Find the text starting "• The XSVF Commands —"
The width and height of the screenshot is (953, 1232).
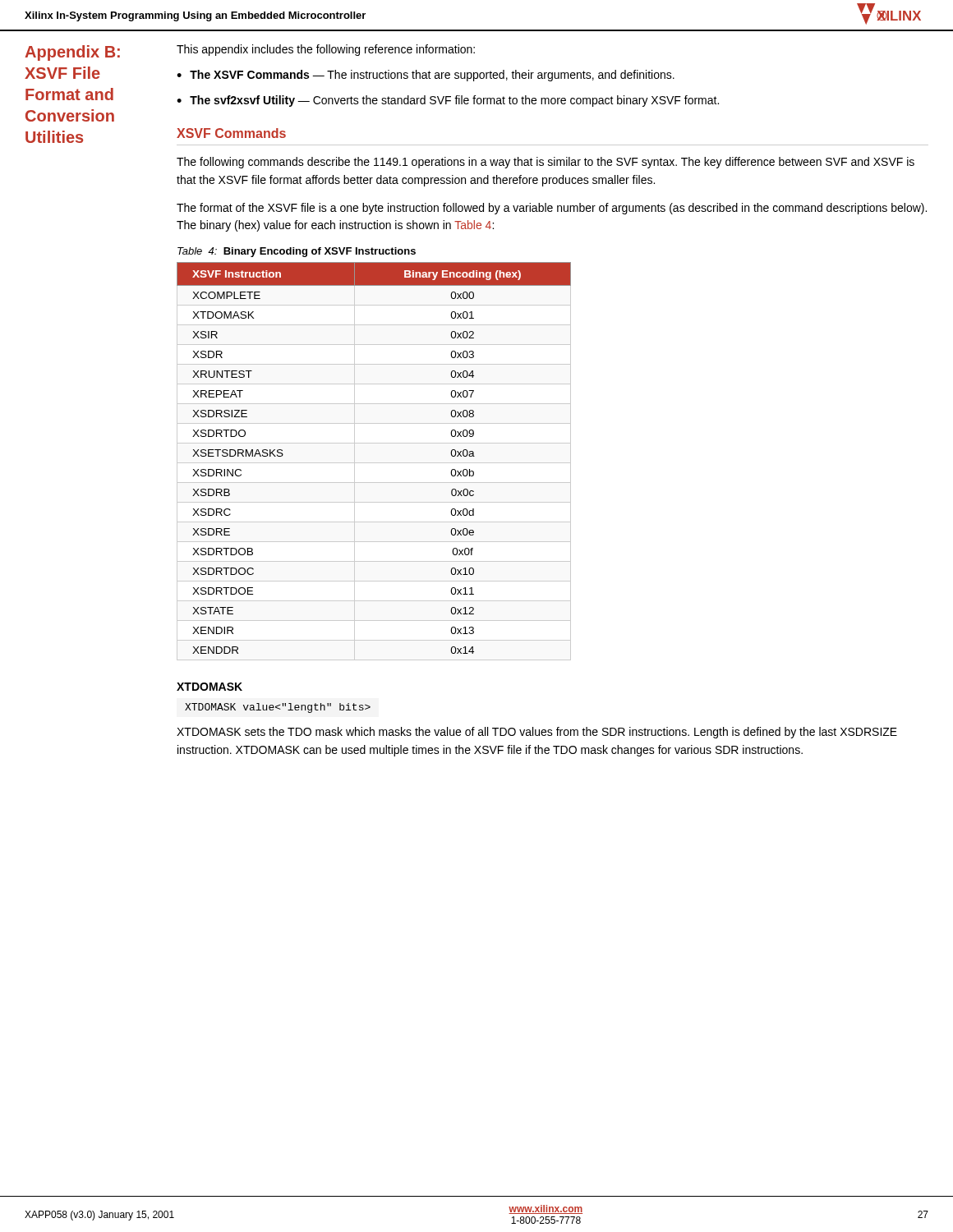pyautogui.click(x=552, y=76)
